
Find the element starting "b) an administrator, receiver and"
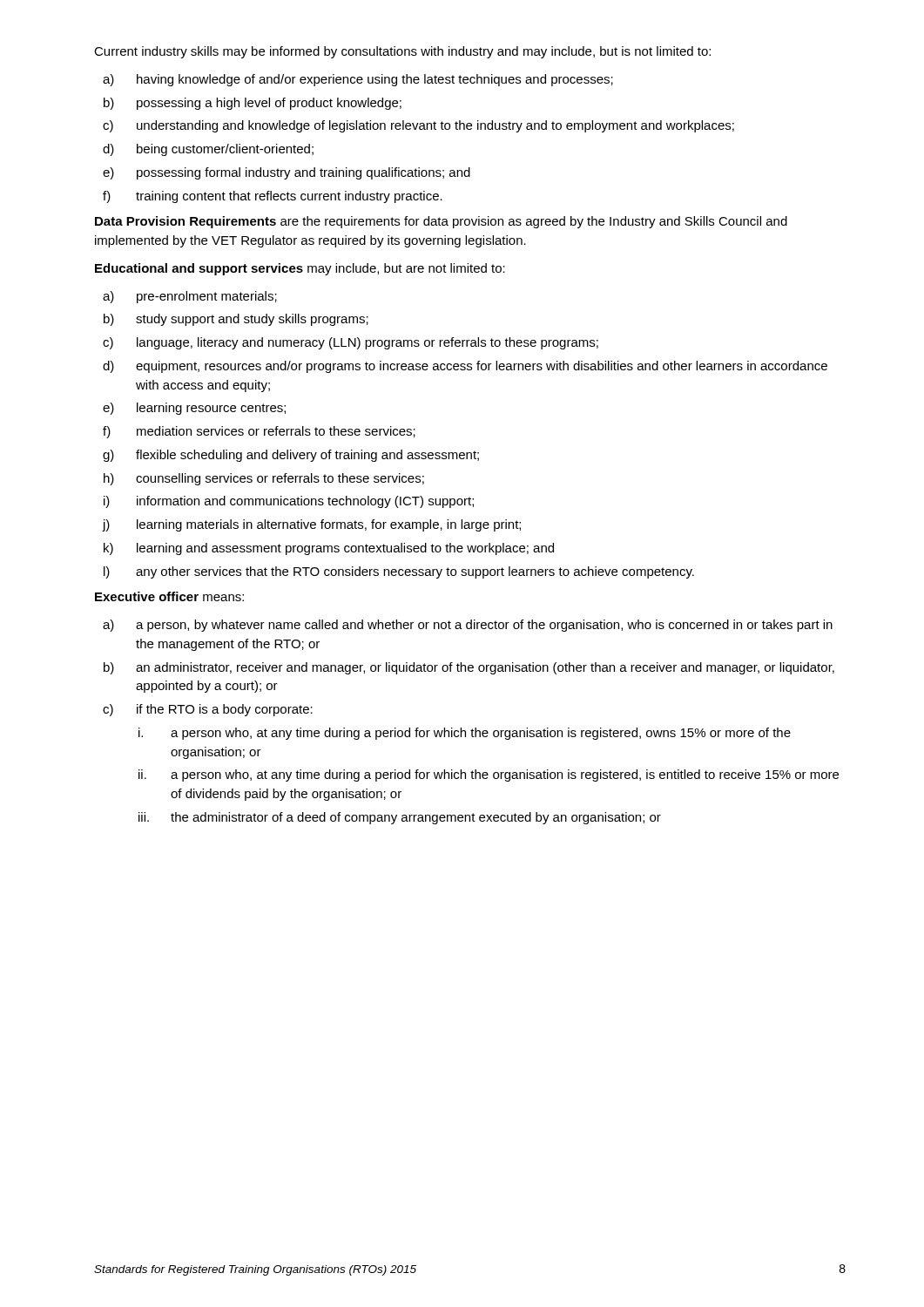470,676
